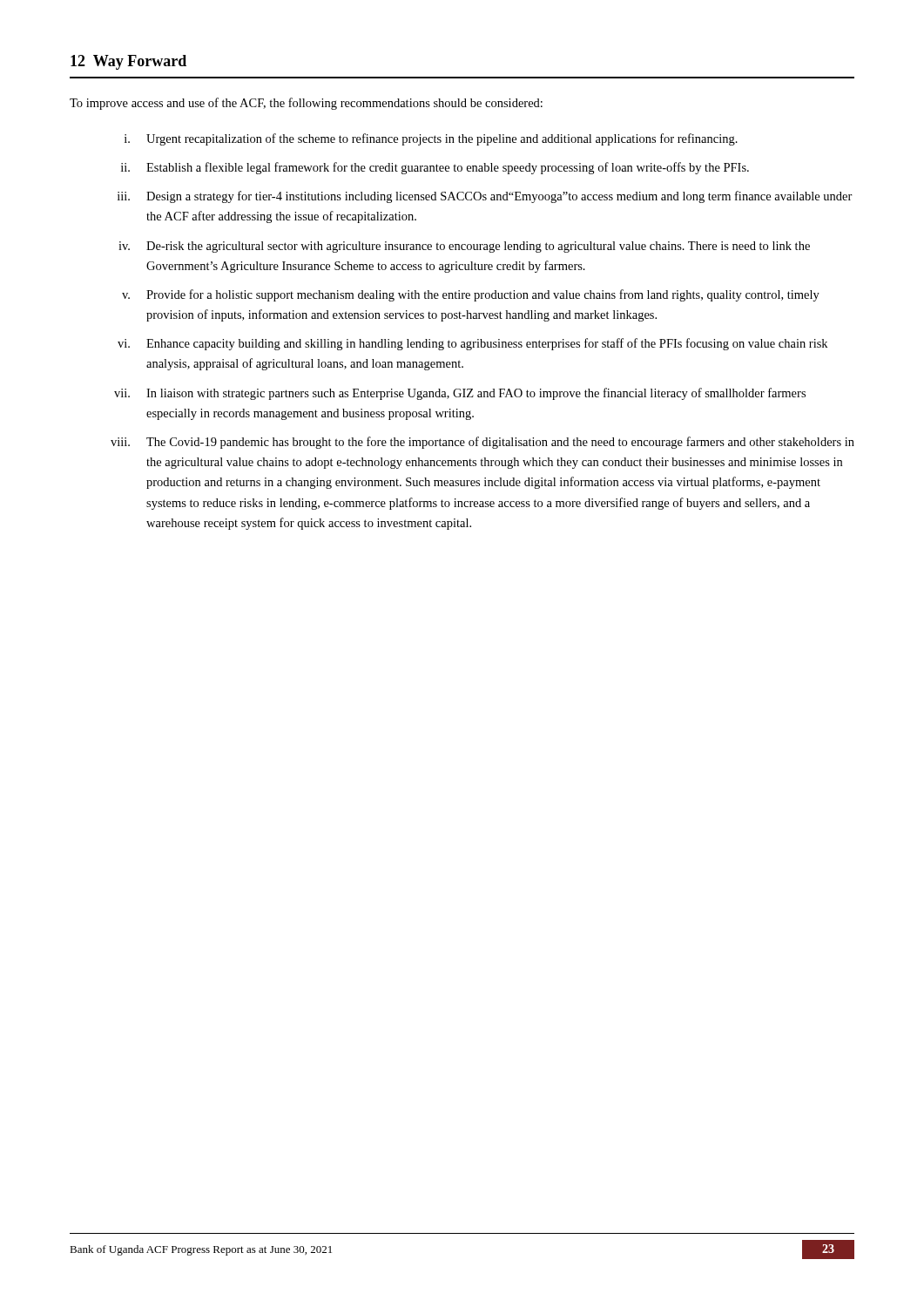Locate the block of text that opens with "iv. De-risk the agricultural sector with agriculture"

tap(462, 256)
